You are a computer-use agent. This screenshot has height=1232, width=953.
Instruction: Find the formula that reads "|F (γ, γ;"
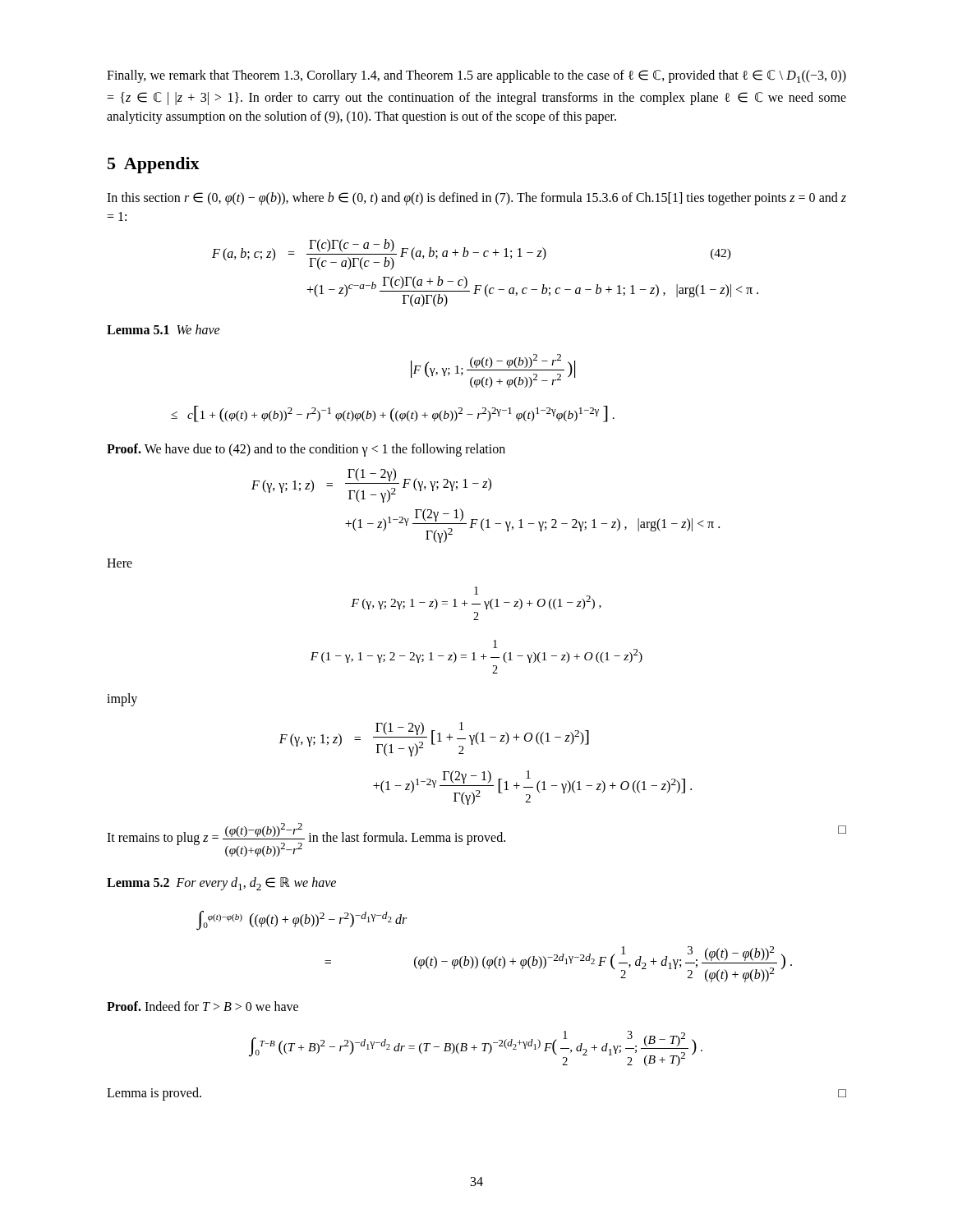pyautogui.click(x=493, y=389)
